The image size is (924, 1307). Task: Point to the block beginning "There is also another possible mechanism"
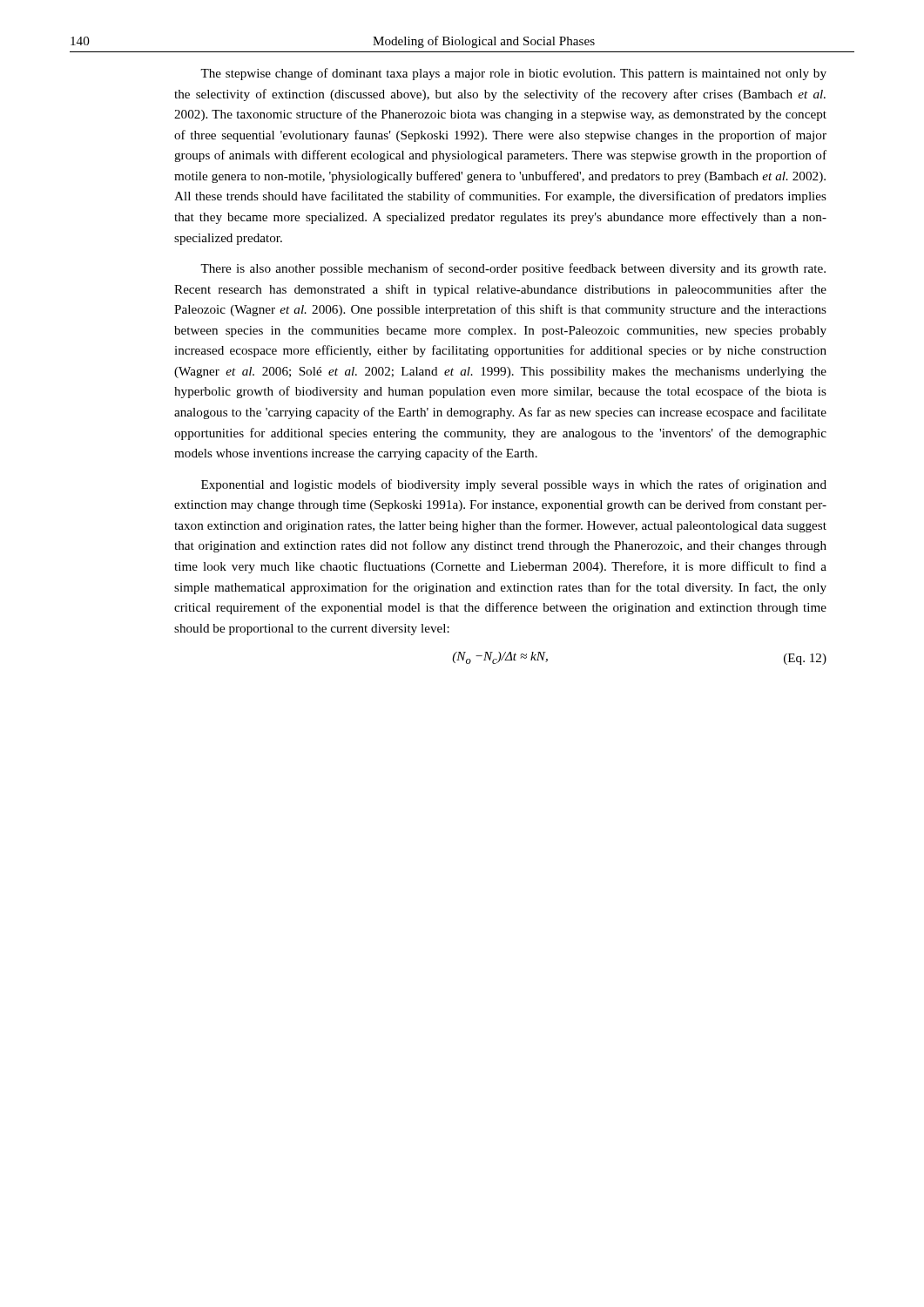[500, 360]
